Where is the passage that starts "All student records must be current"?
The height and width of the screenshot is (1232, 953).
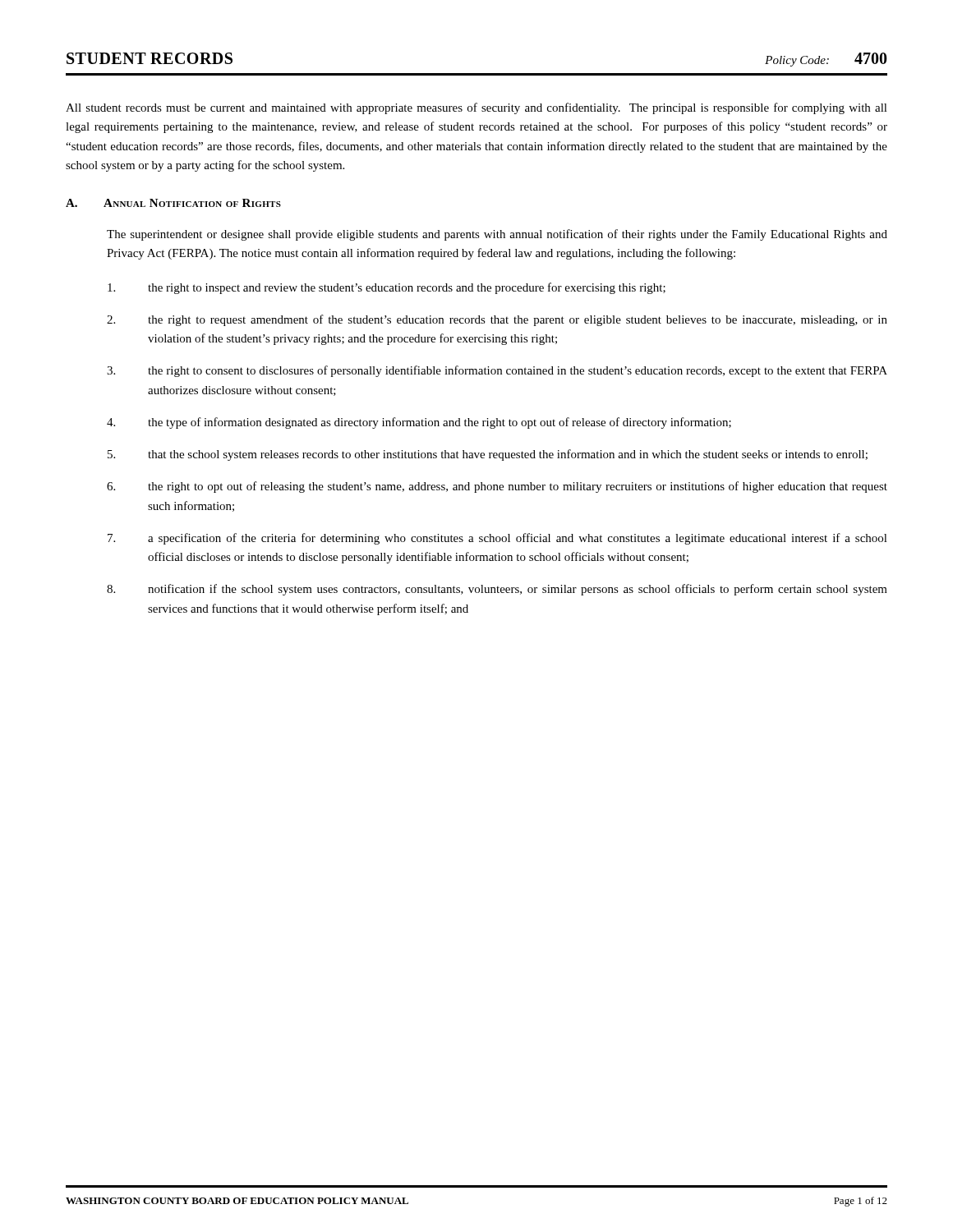click(476, 136)
